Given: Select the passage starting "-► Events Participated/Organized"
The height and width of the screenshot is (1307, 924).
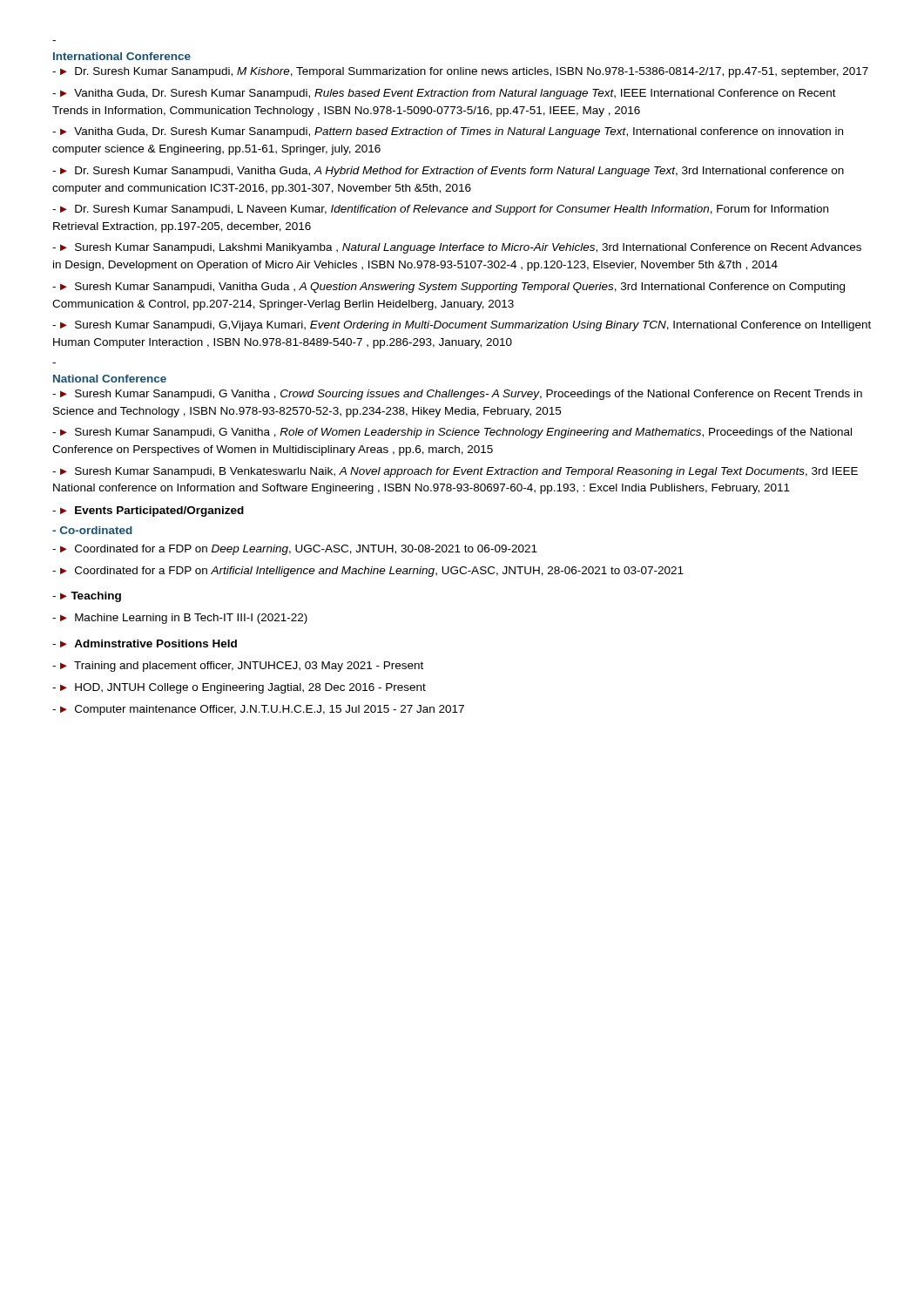Looking at the screenshot, I should [148, 510].
